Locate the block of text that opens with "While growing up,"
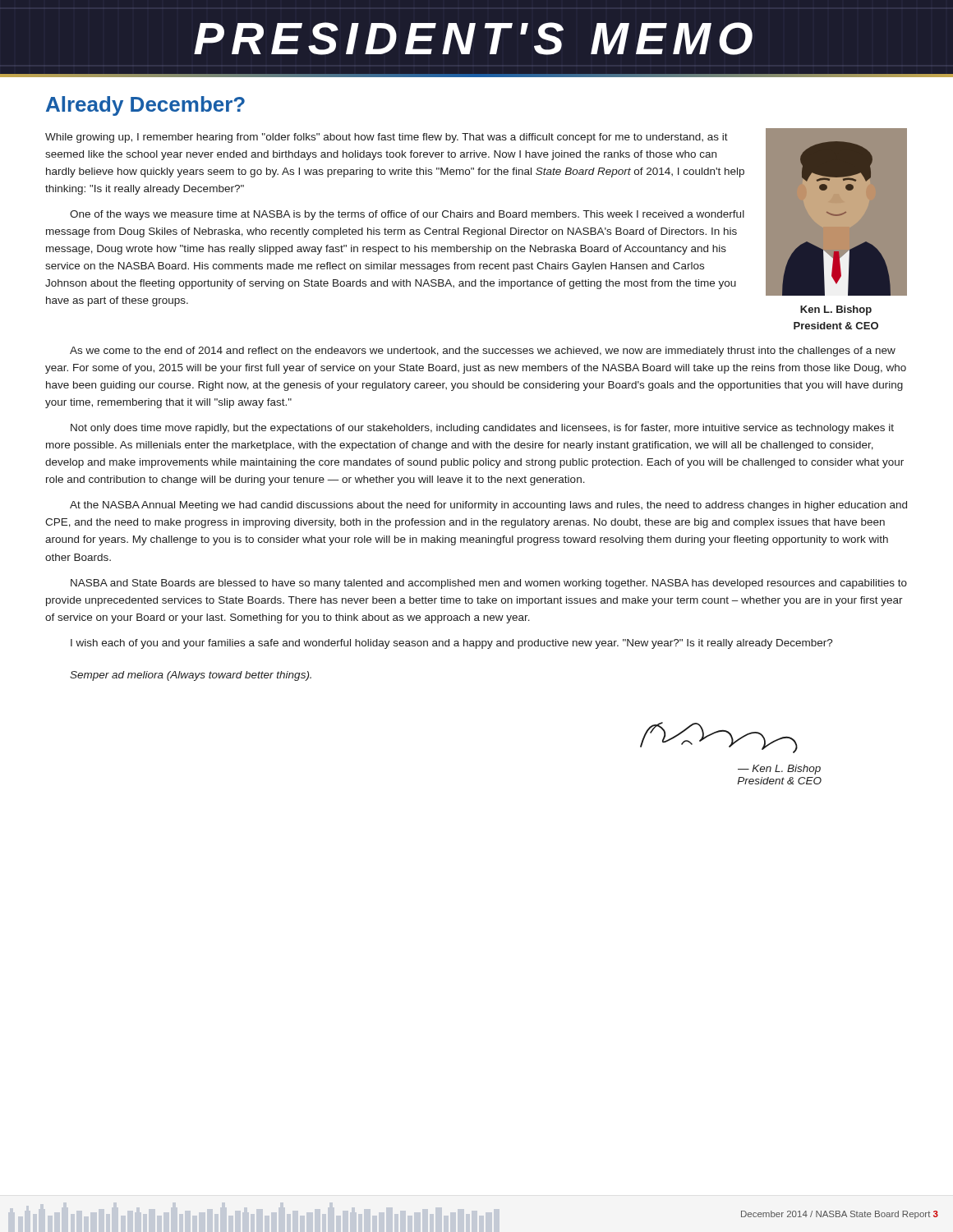This screenshot has height=1232, width=953. click(x=395, y=163)
